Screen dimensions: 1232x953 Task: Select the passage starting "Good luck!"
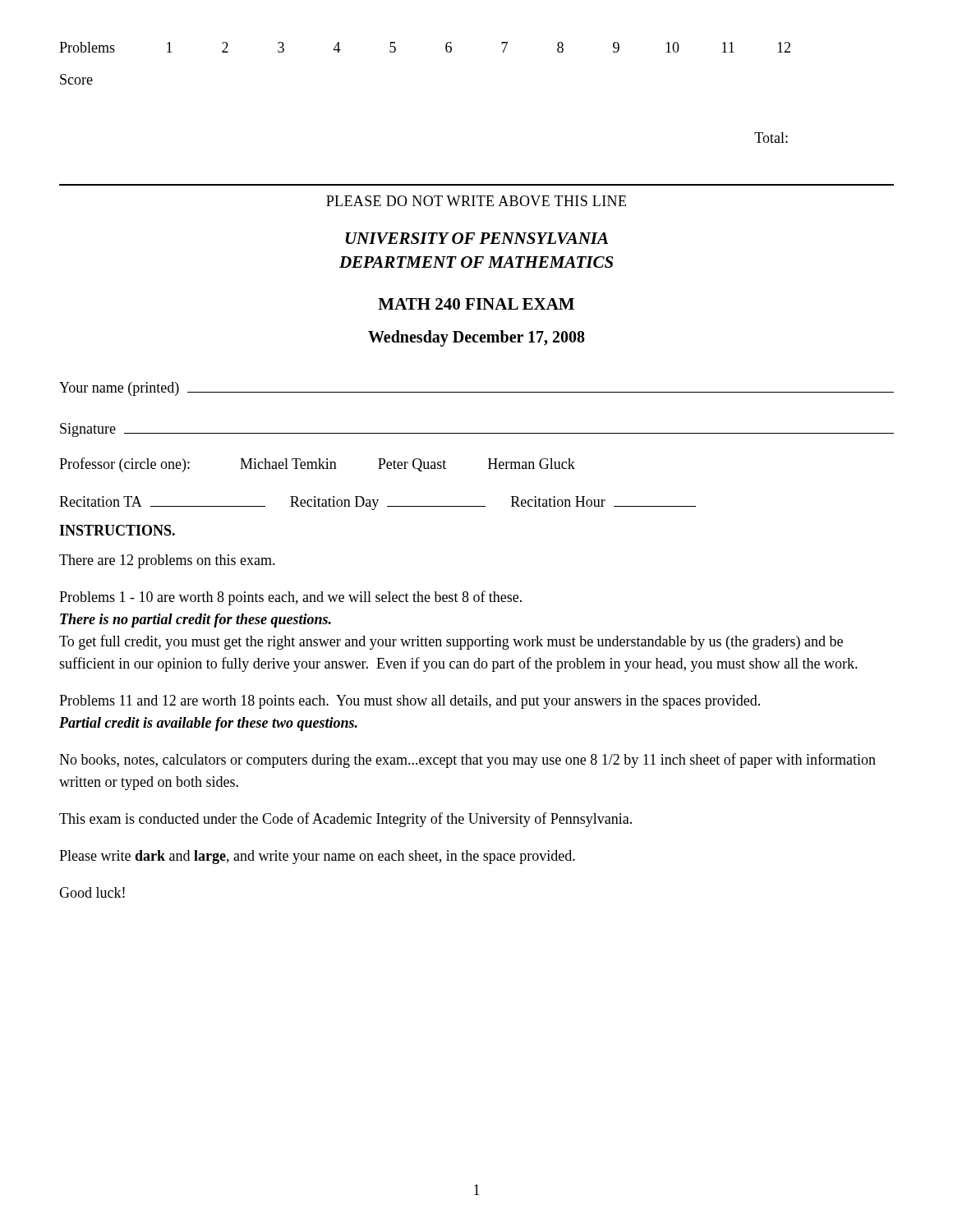coord(93,893)
